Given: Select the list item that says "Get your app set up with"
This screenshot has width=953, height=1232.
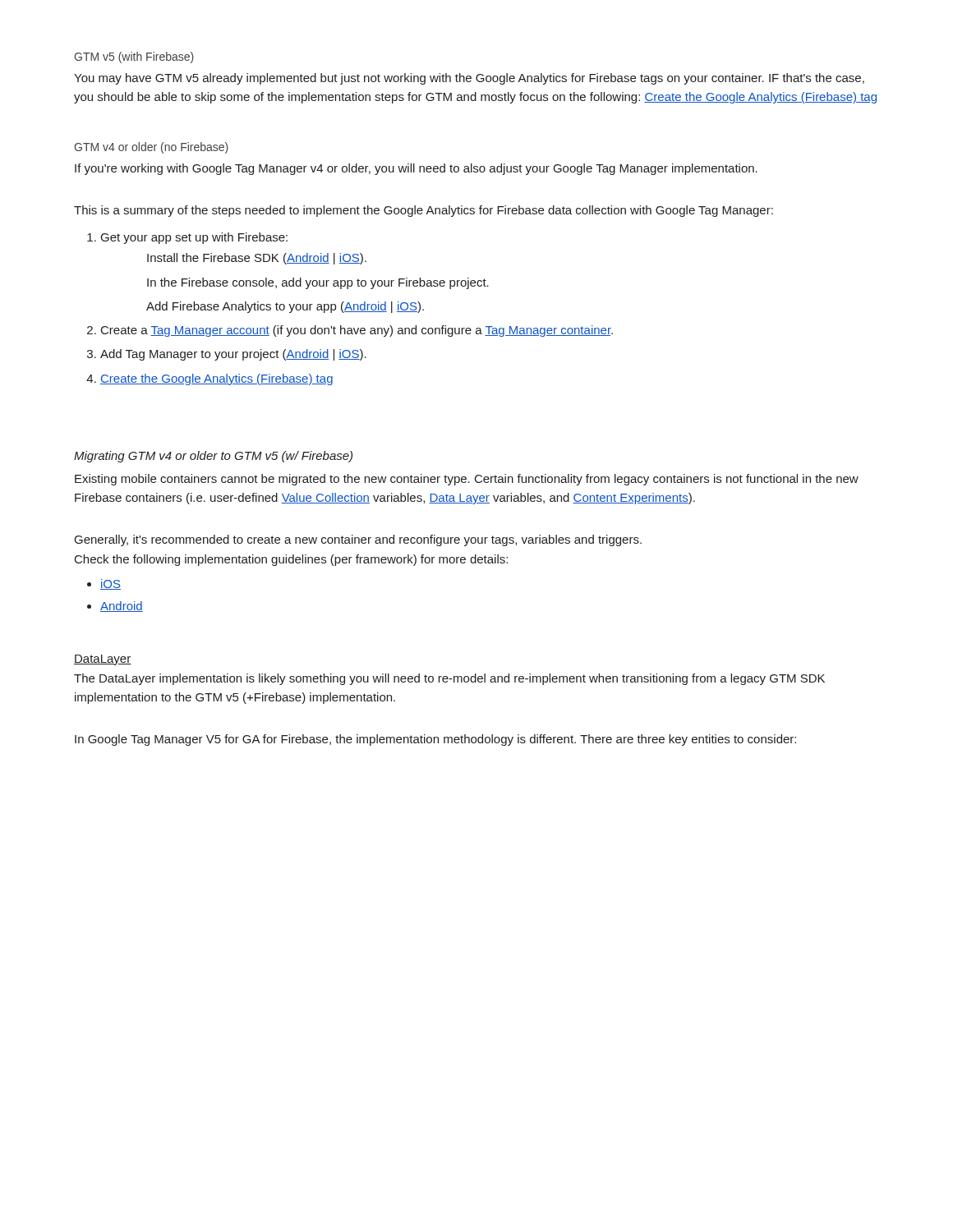Looking at the screenshot, I should [x=490, y=273].
